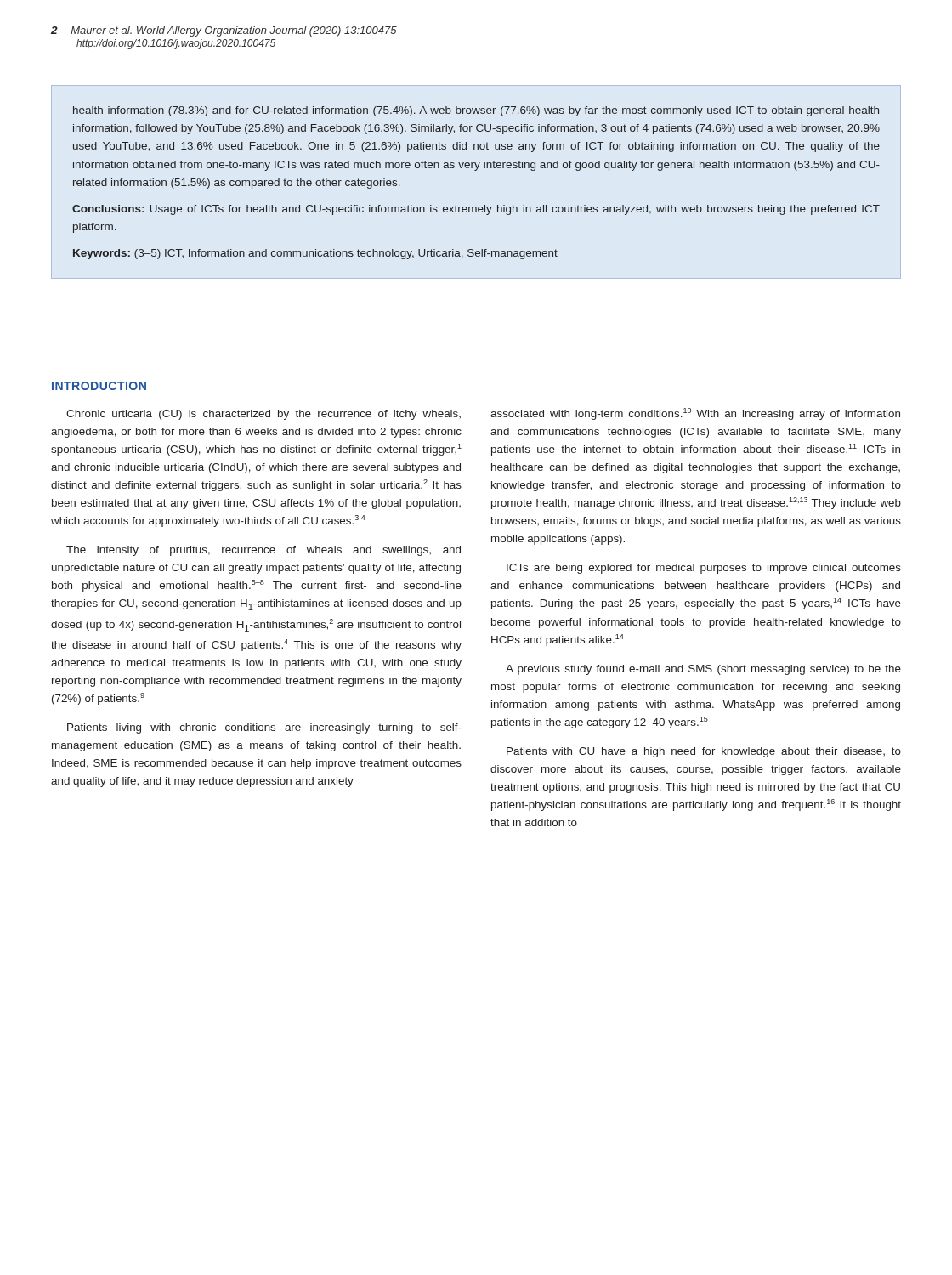
Task: Find the text block with the text "ICTs are being explored for medical purposes"
Action: tap(696, 603)
